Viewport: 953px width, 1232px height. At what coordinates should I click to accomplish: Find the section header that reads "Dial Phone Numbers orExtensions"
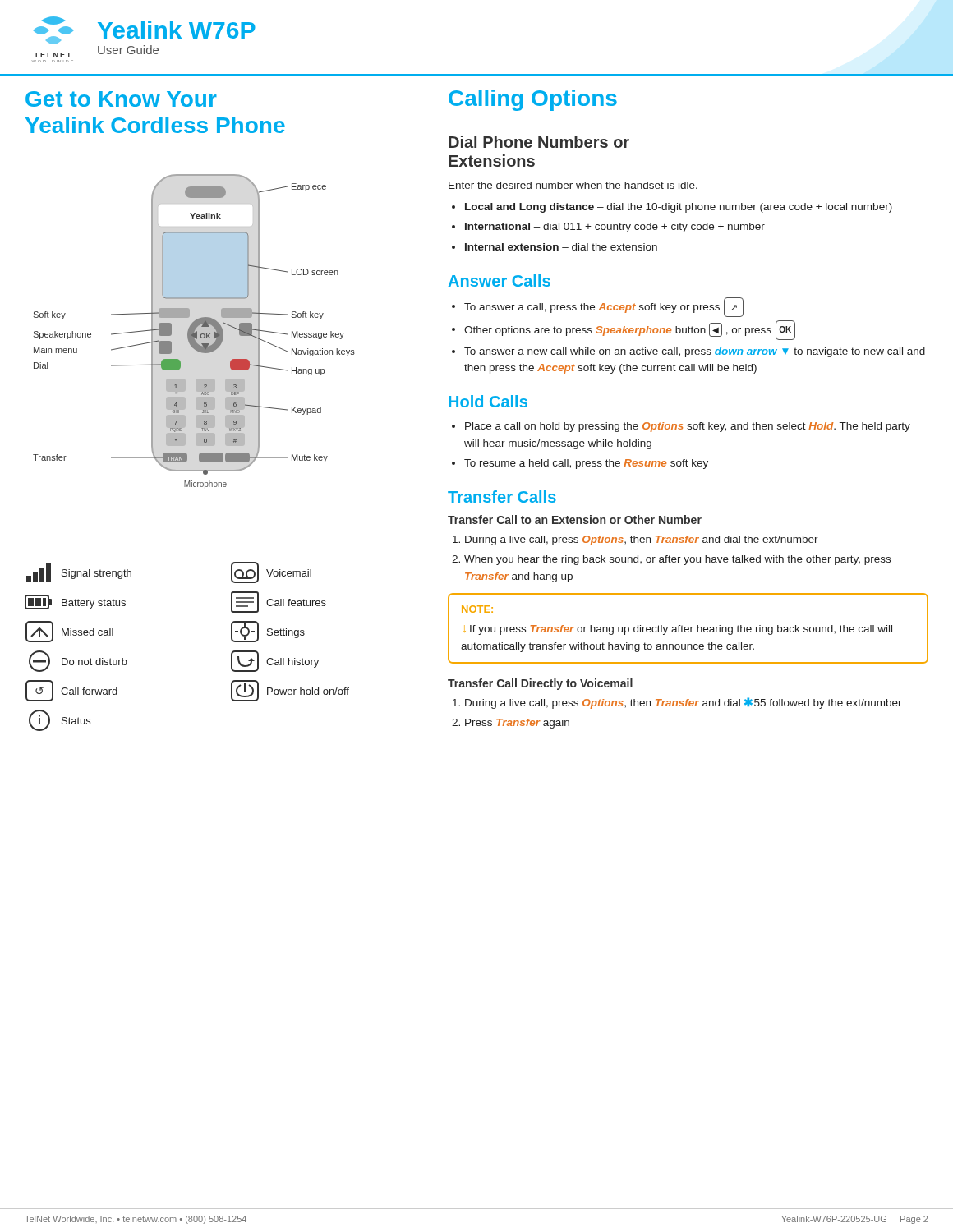(539, 142)
